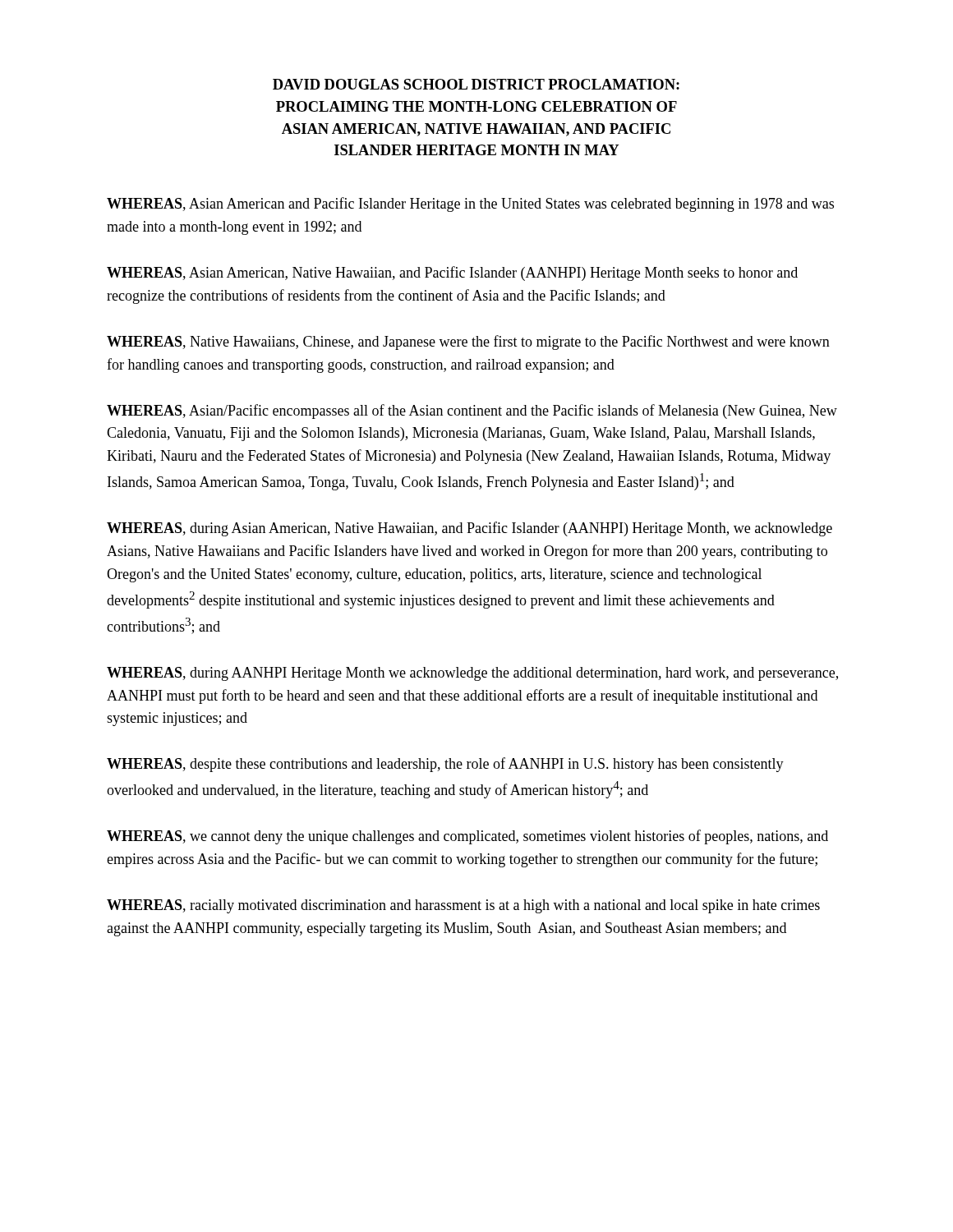Navigate to the block starting "WHEREAS, Asian American, Native Hawaiian, and"
The image size is (953, 1232).
[x=452, y=284]
